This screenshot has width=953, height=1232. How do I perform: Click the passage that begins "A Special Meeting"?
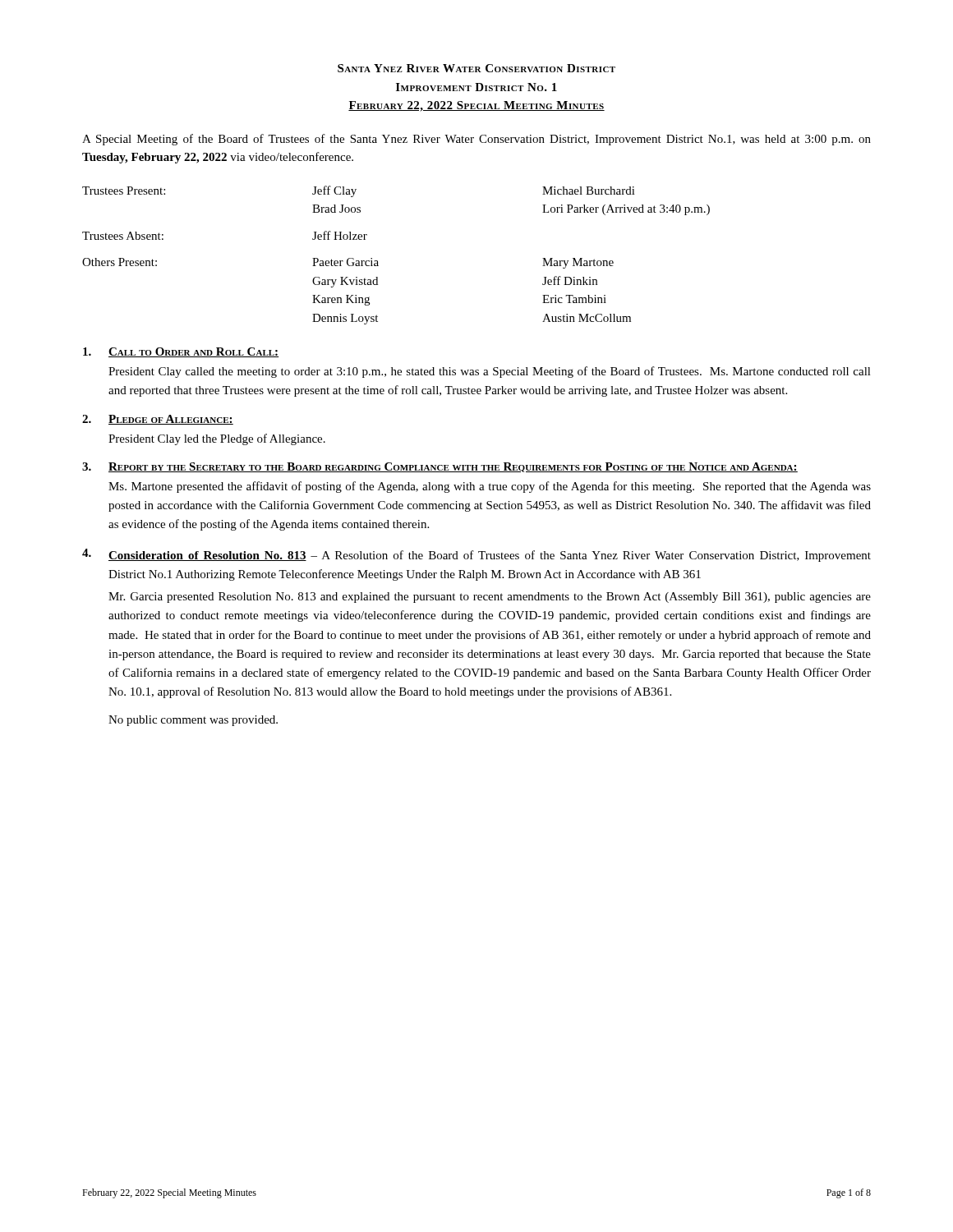476,148
